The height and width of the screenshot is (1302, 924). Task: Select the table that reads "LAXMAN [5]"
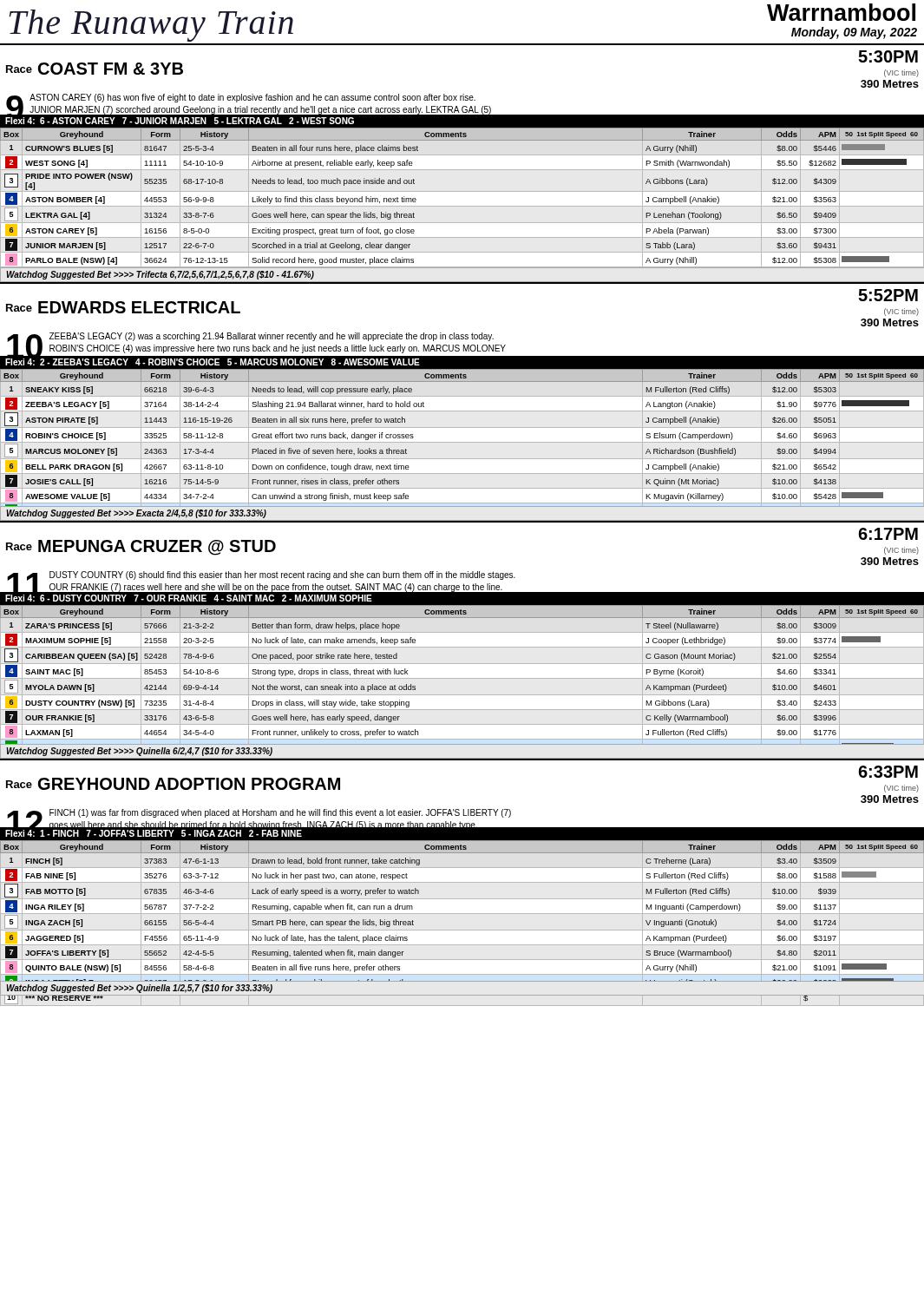[462, 681]
